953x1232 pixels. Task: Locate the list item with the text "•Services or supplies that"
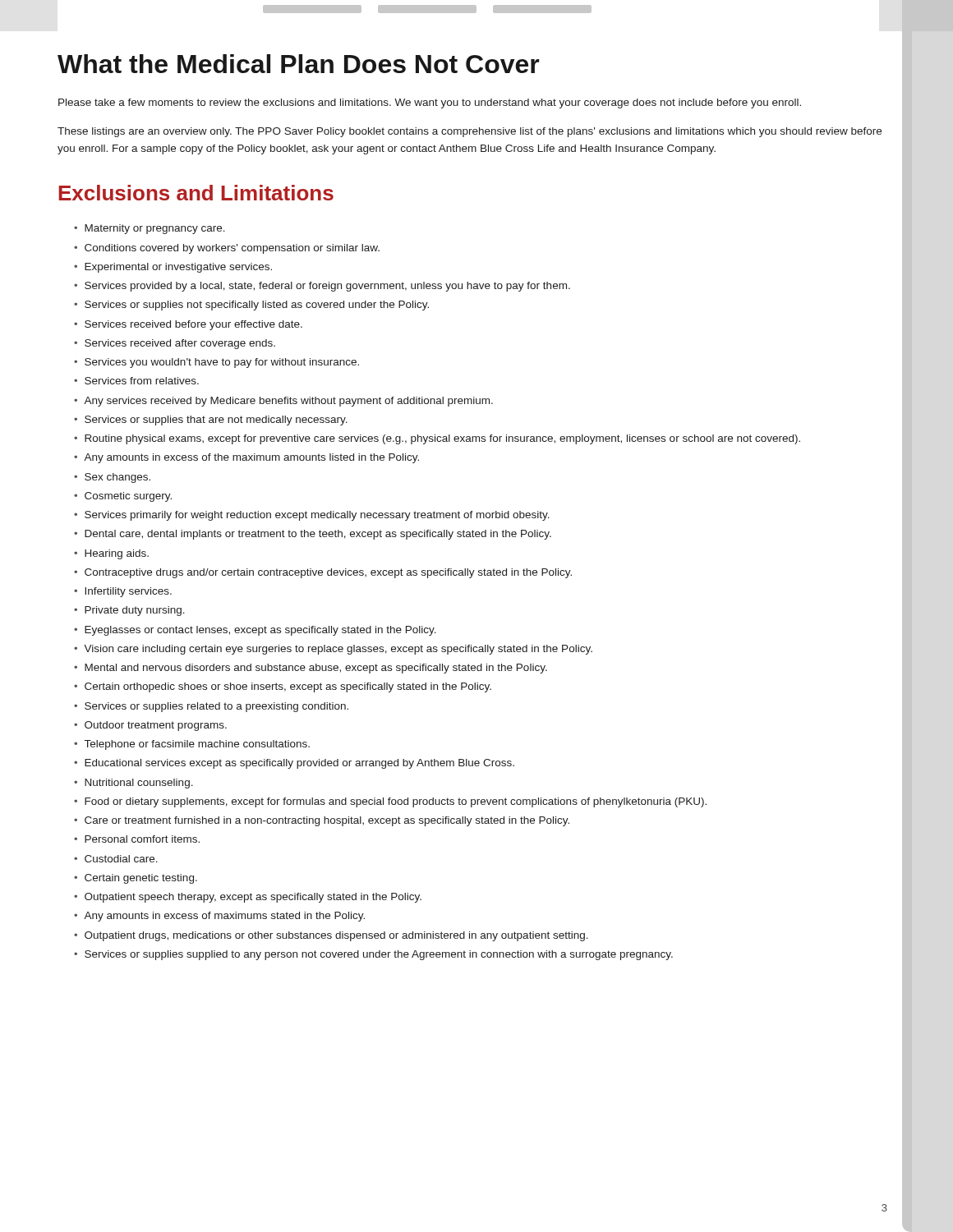211,421
